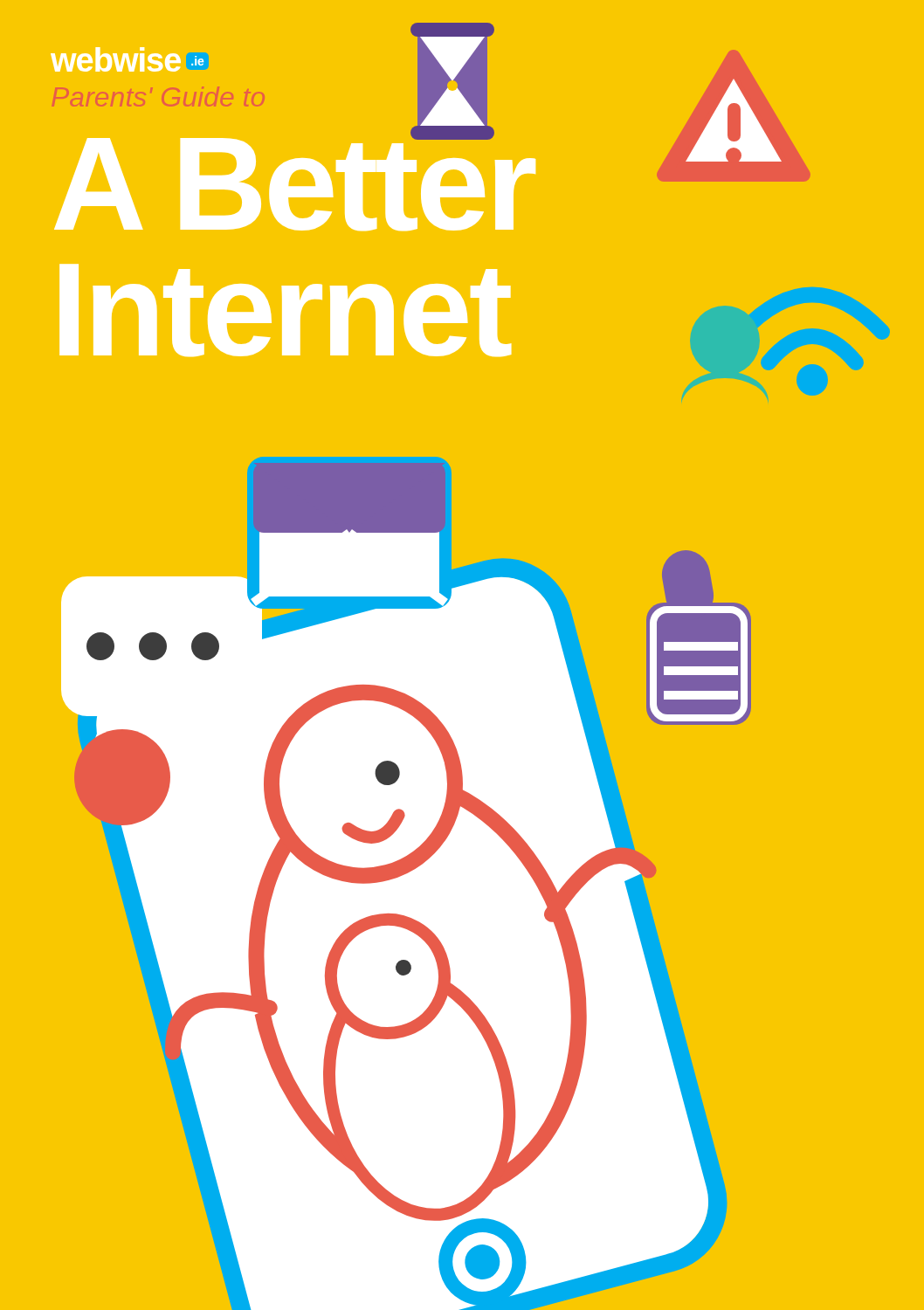This screenshot has width=924, height=1310.
Task: Select the illustration
Action: (462, 655)
